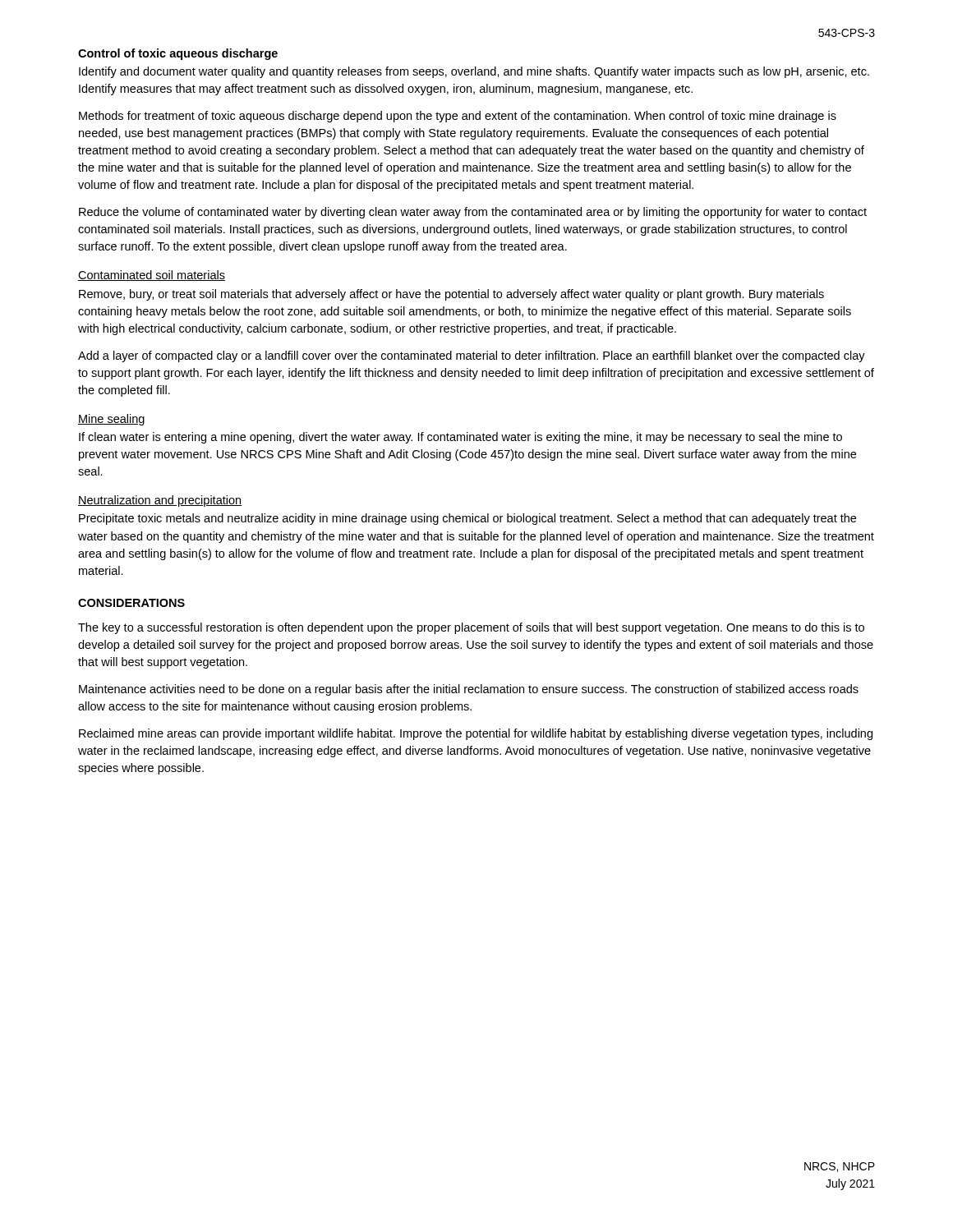Locate the region starting "Precipitate toxic metals and neutralize acidity in mine"
The height and width of the screenshot is (1232, 953).
[476, 545]
